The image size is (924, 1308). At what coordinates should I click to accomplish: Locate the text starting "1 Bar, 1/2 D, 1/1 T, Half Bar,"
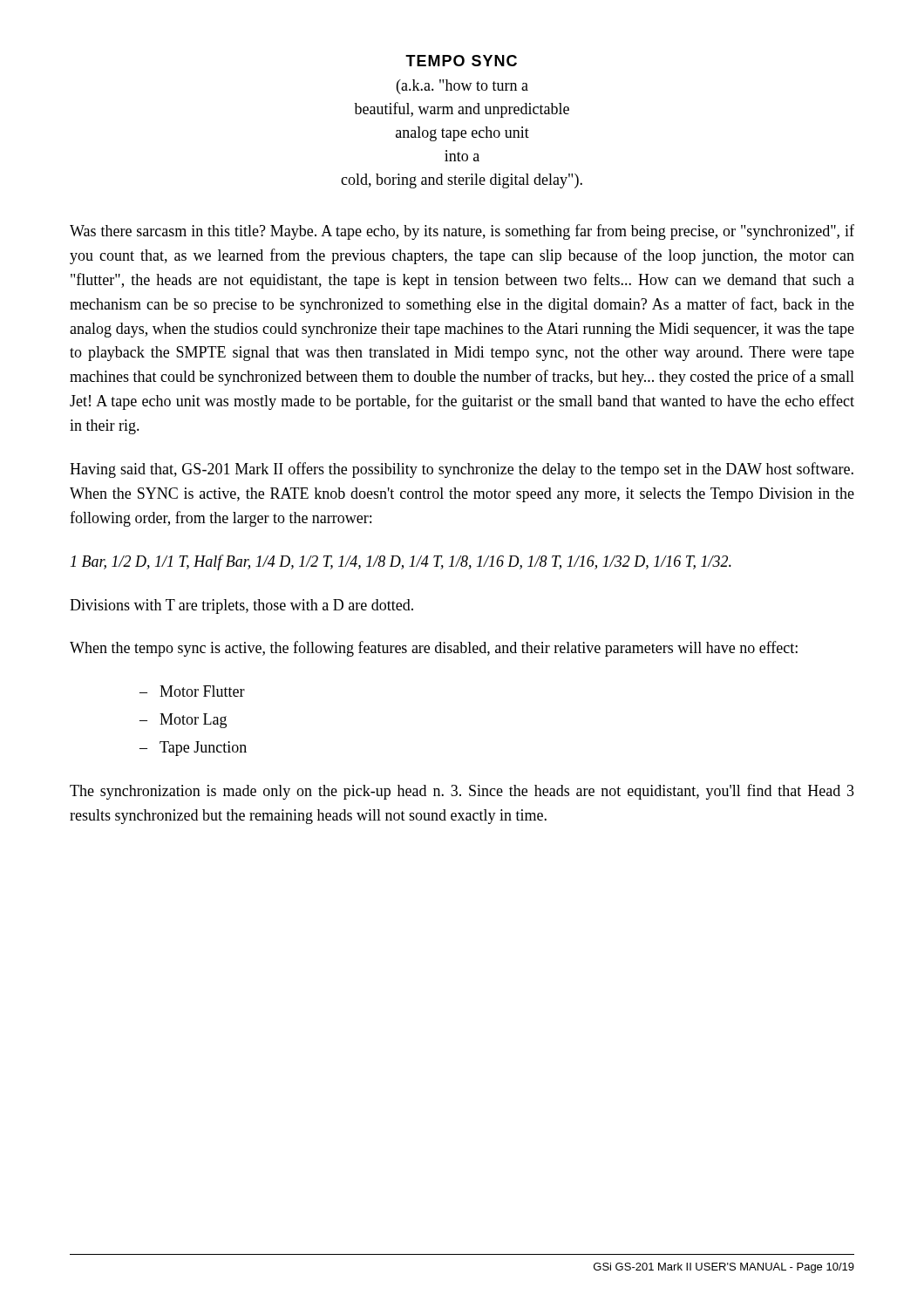point(401,561)
